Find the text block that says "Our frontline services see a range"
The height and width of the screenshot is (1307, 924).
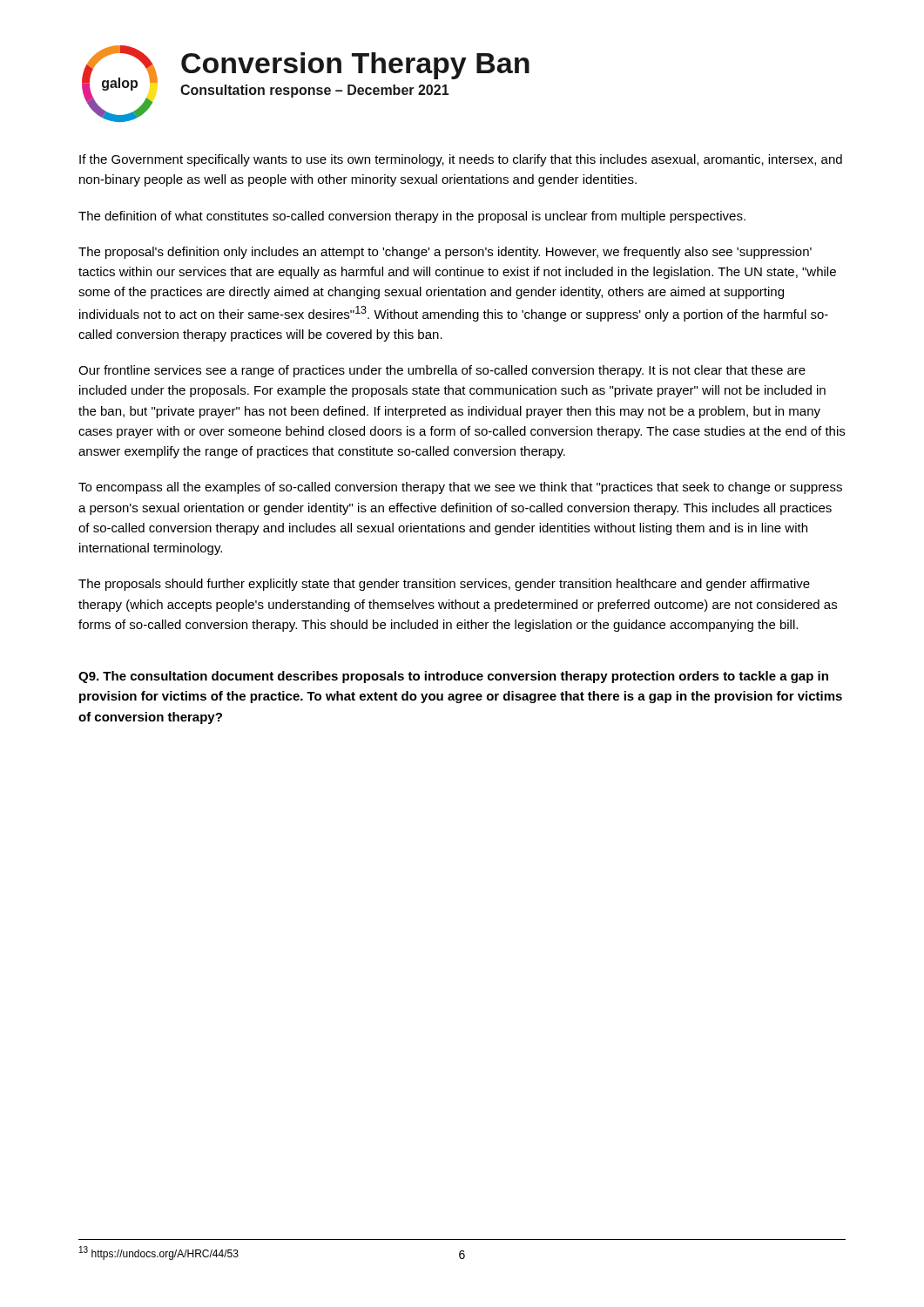click(x=462, y=410)
